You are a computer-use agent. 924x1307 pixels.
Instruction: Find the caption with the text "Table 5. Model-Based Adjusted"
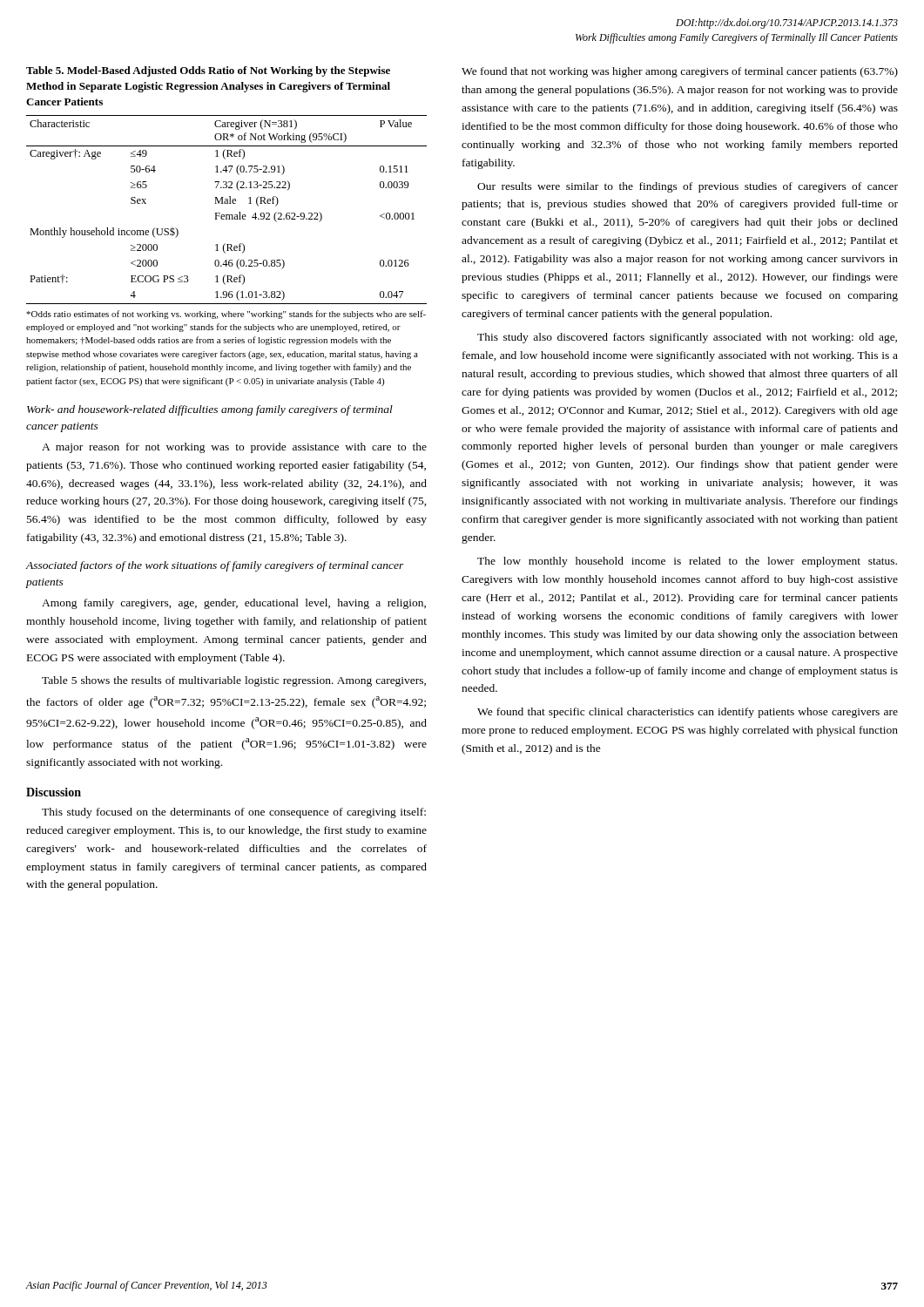208,86
